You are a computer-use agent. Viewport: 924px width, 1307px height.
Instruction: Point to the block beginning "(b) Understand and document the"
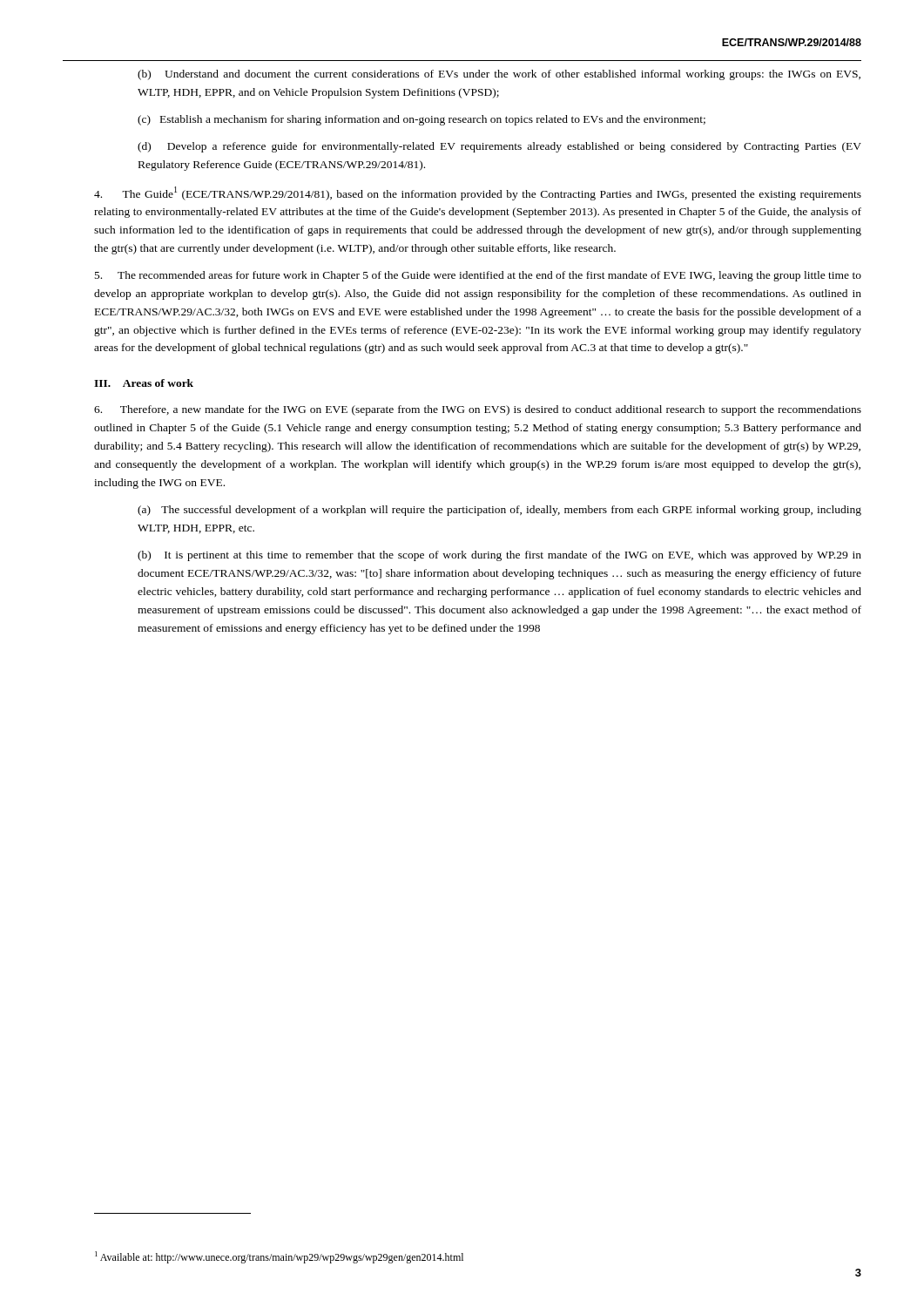pyautogui.click(x=499, y=83)
